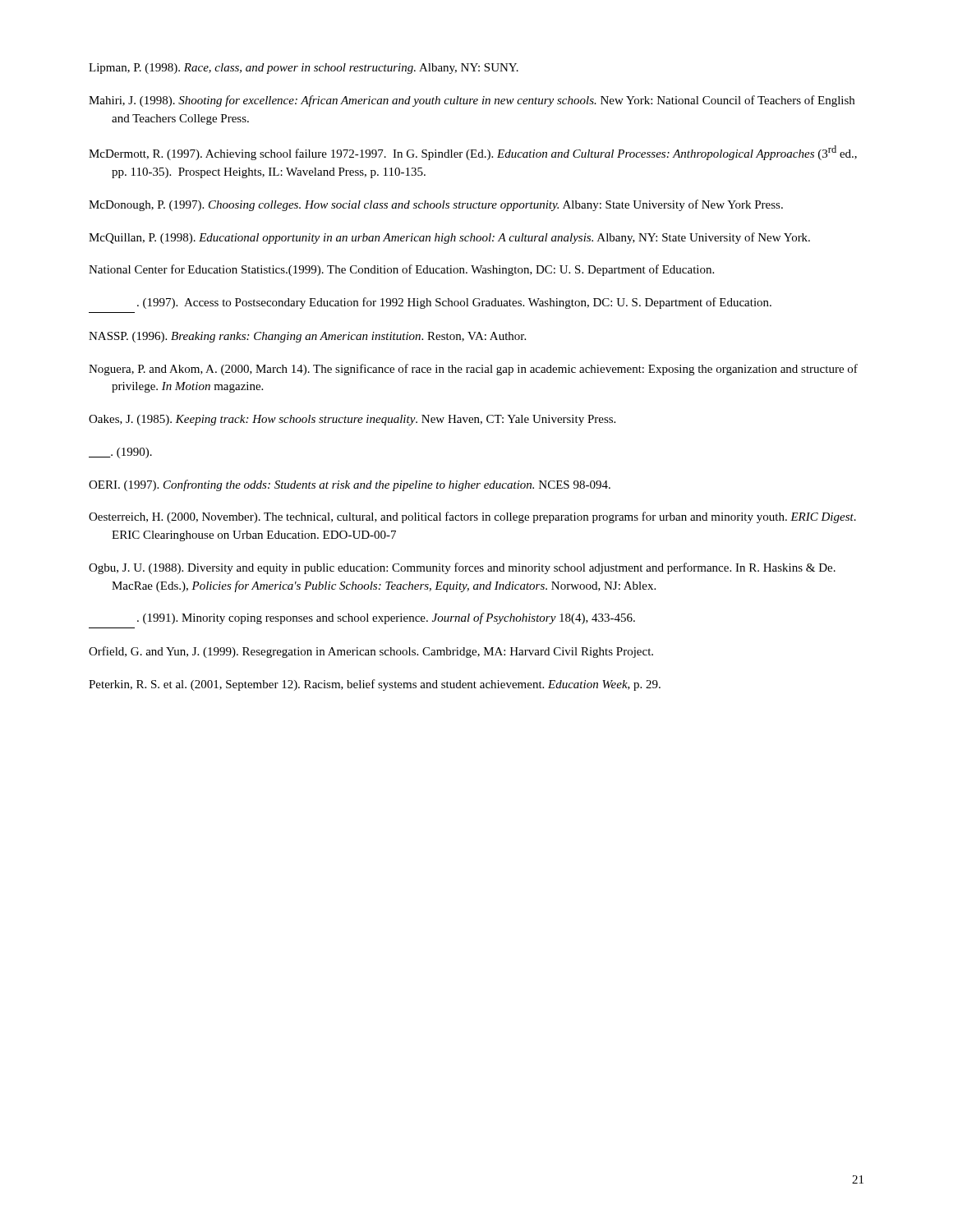Find the text block starting "Orfield, G. and Yun, J. (1999). Resegregation"

coord(371,651)
